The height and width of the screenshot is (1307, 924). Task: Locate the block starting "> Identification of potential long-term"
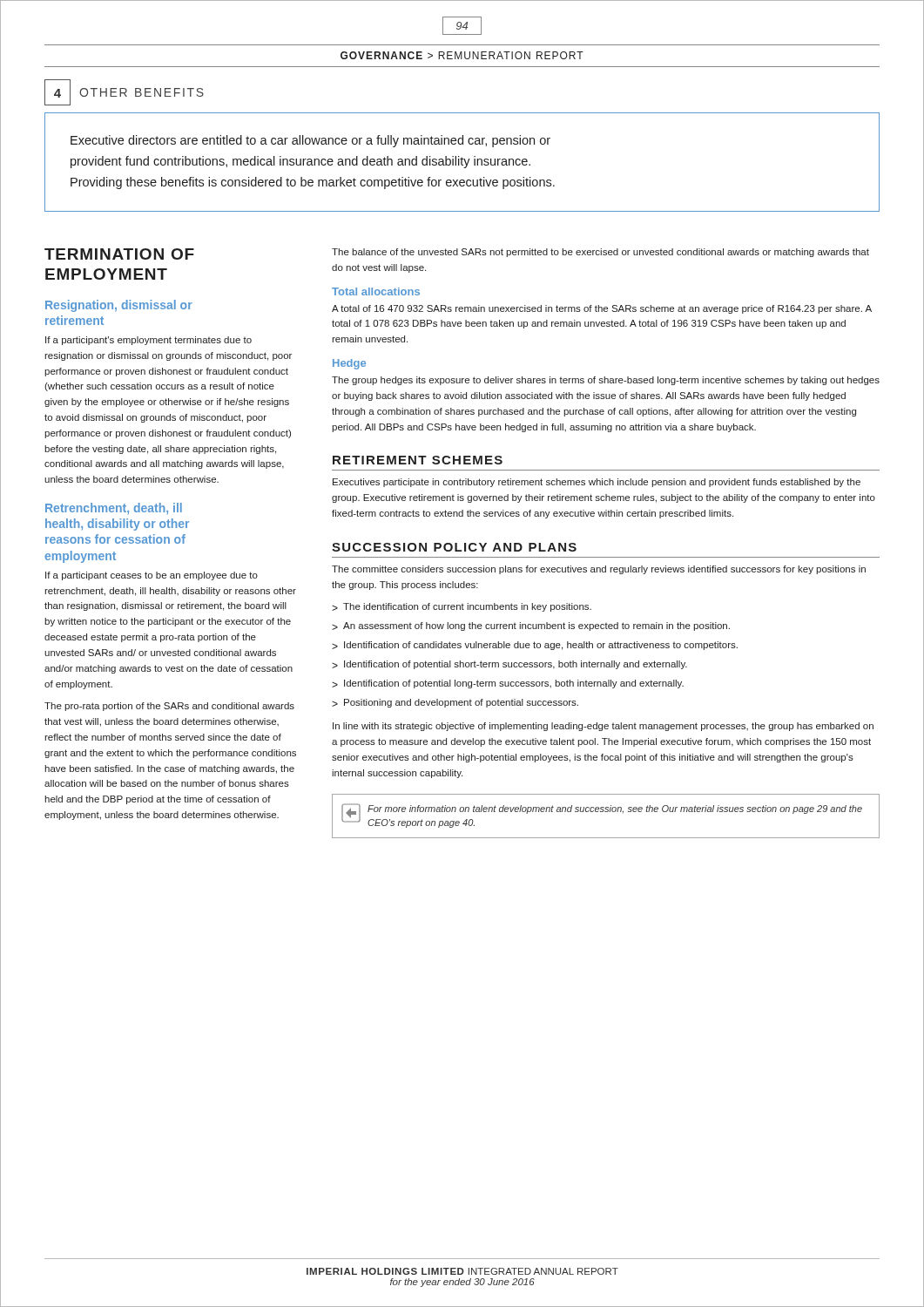(x=508, y=685)
